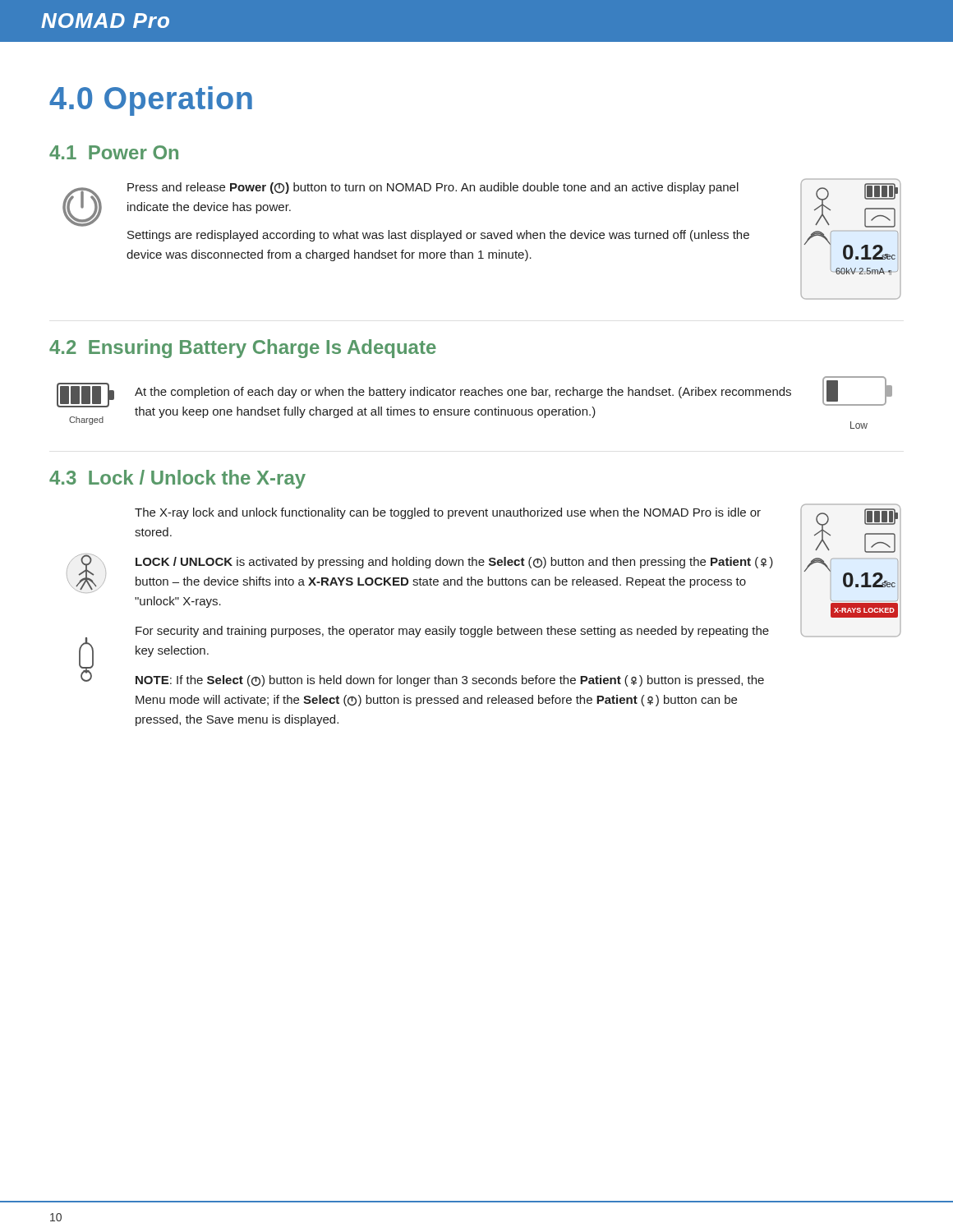Select the element starting "4.2 Ensuring Battery Charge Is Adequate"
The height and width of the screenshot is (1232, 953).
click(x=243, y=347)
